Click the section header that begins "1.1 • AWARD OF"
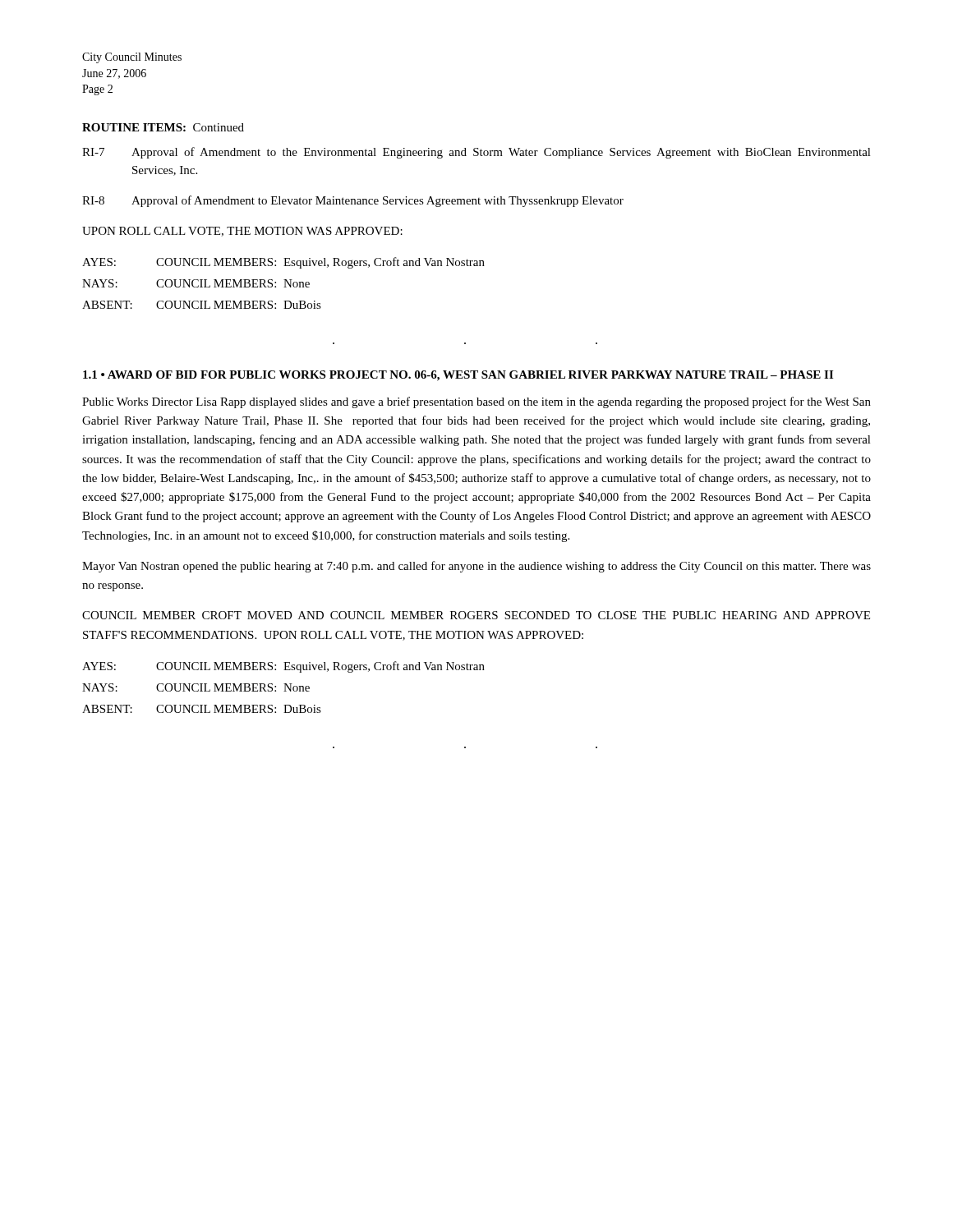953x1232 pixels. tap(458, 375)
